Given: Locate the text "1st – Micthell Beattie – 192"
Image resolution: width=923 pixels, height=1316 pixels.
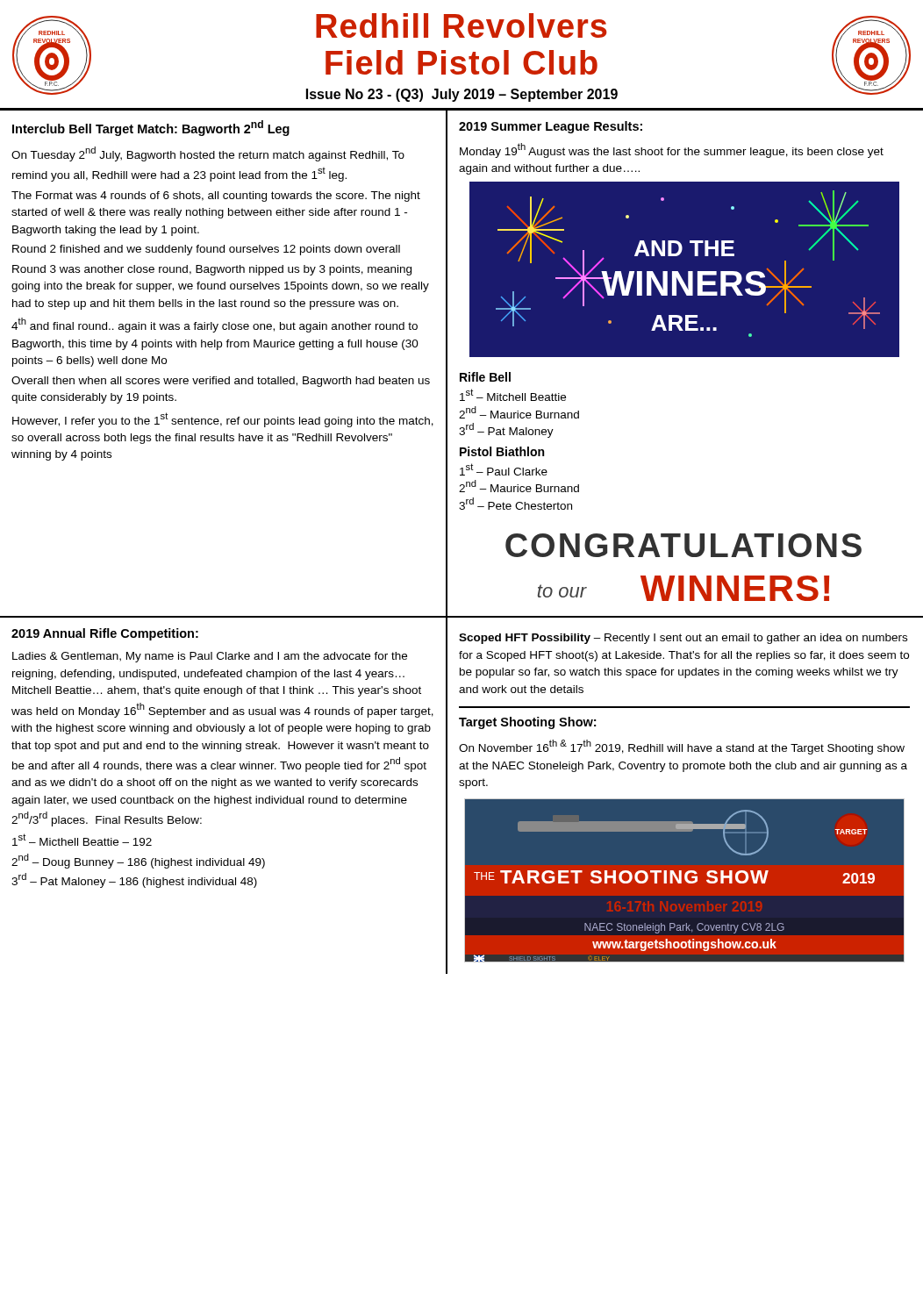Looking at the screenshot, I should (82, 840).
